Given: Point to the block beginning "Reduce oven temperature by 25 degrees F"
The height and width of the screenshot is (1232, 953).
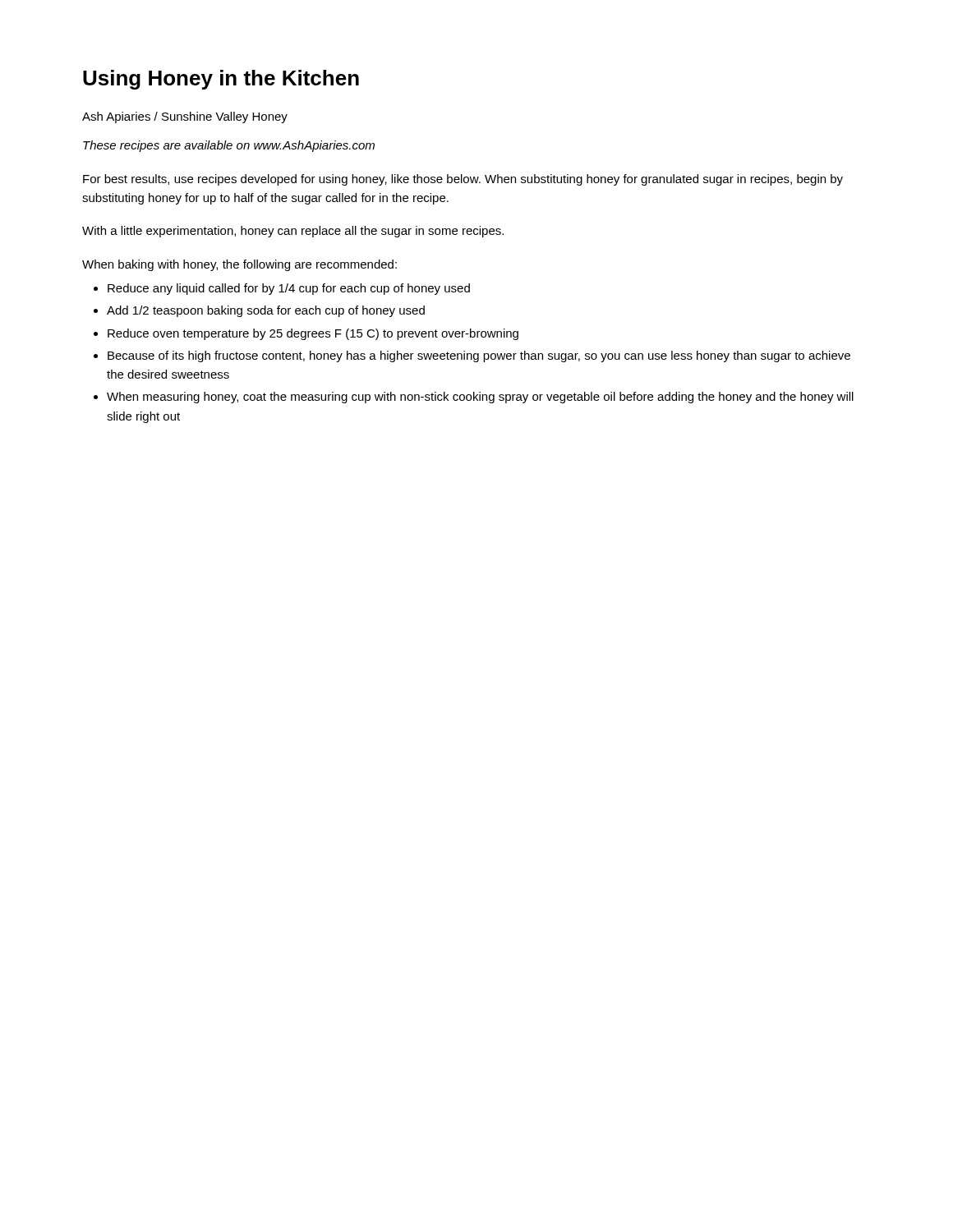Looking at the screenshot, I should pyautogui.click(x=313, y=333).
